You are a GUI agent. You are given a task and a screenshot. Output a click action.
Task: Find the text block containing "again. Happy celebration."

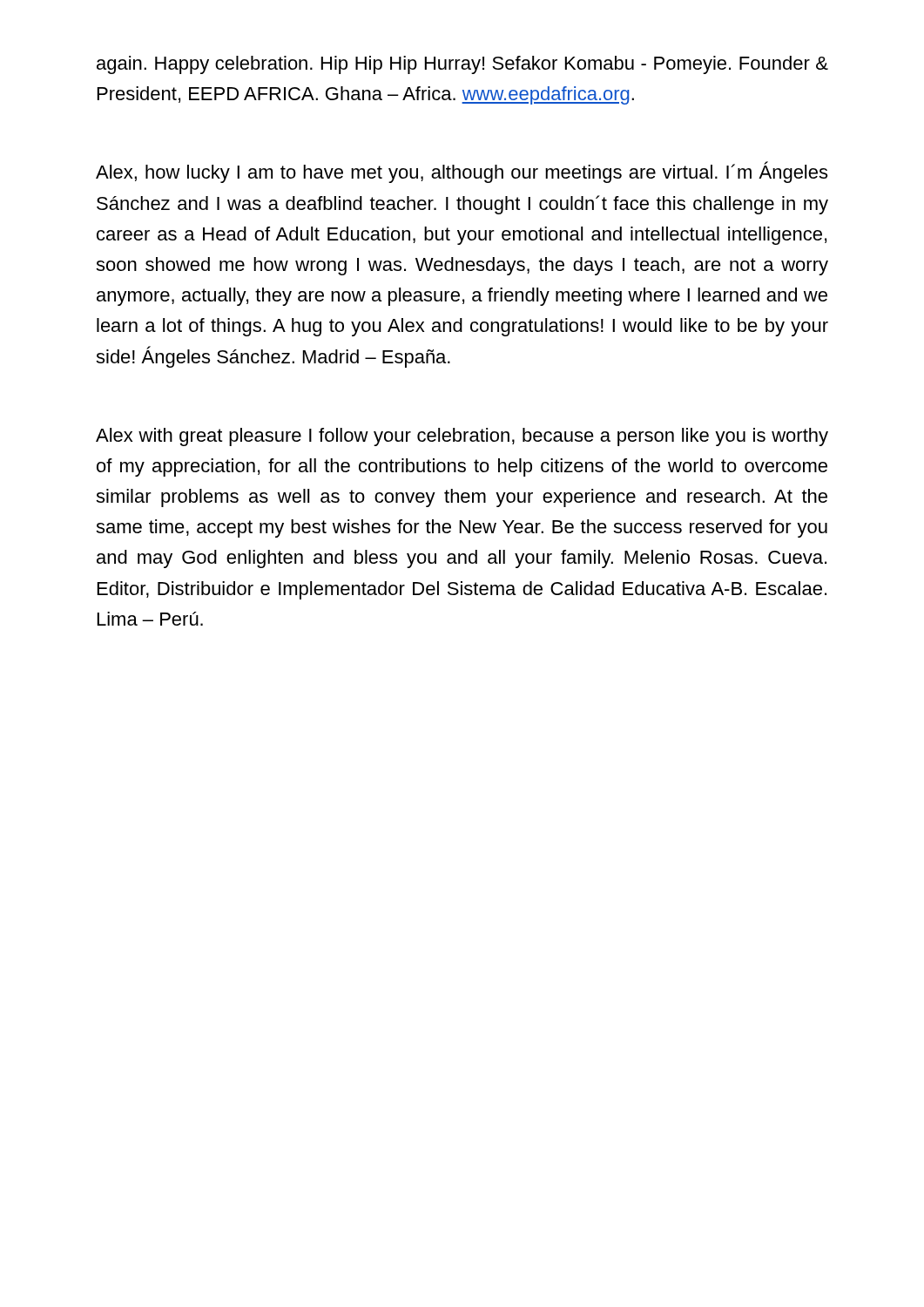(462, 78)
